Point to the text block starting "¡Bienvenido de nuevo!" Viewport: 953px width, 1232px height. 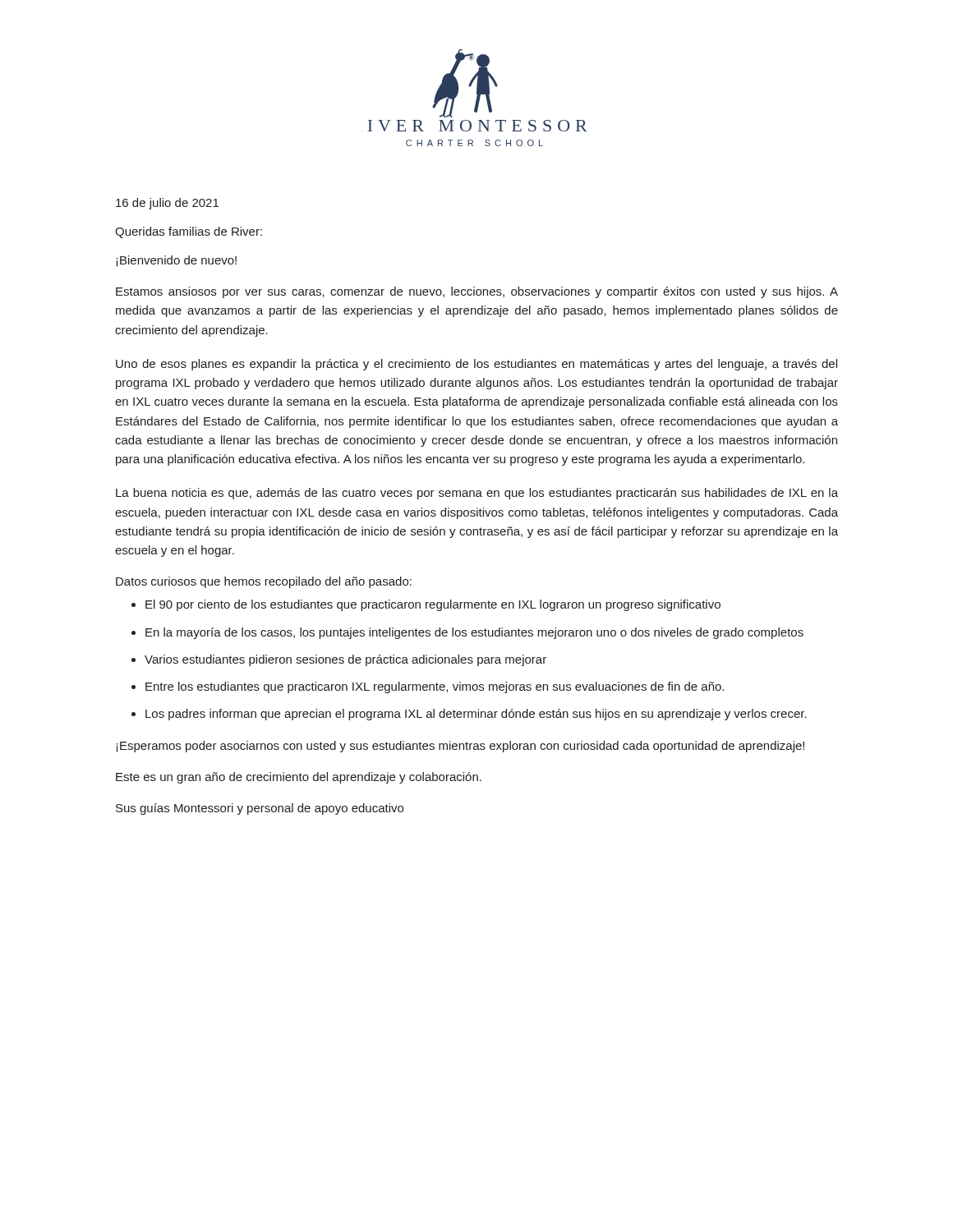[176, 260]
